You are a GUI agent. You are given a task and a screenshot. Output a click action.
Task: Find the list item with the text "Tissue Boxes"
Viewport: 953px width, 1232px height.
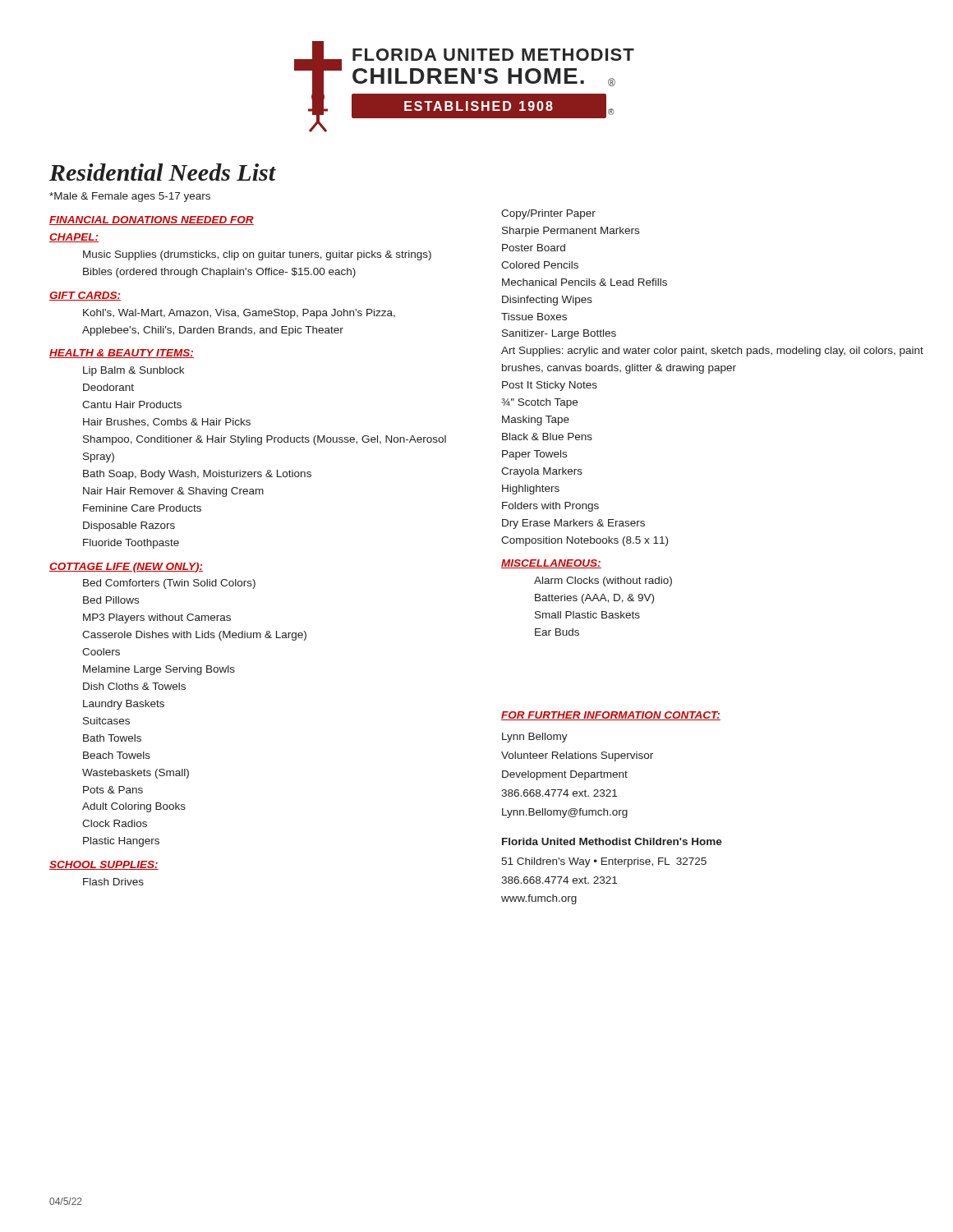534,316
